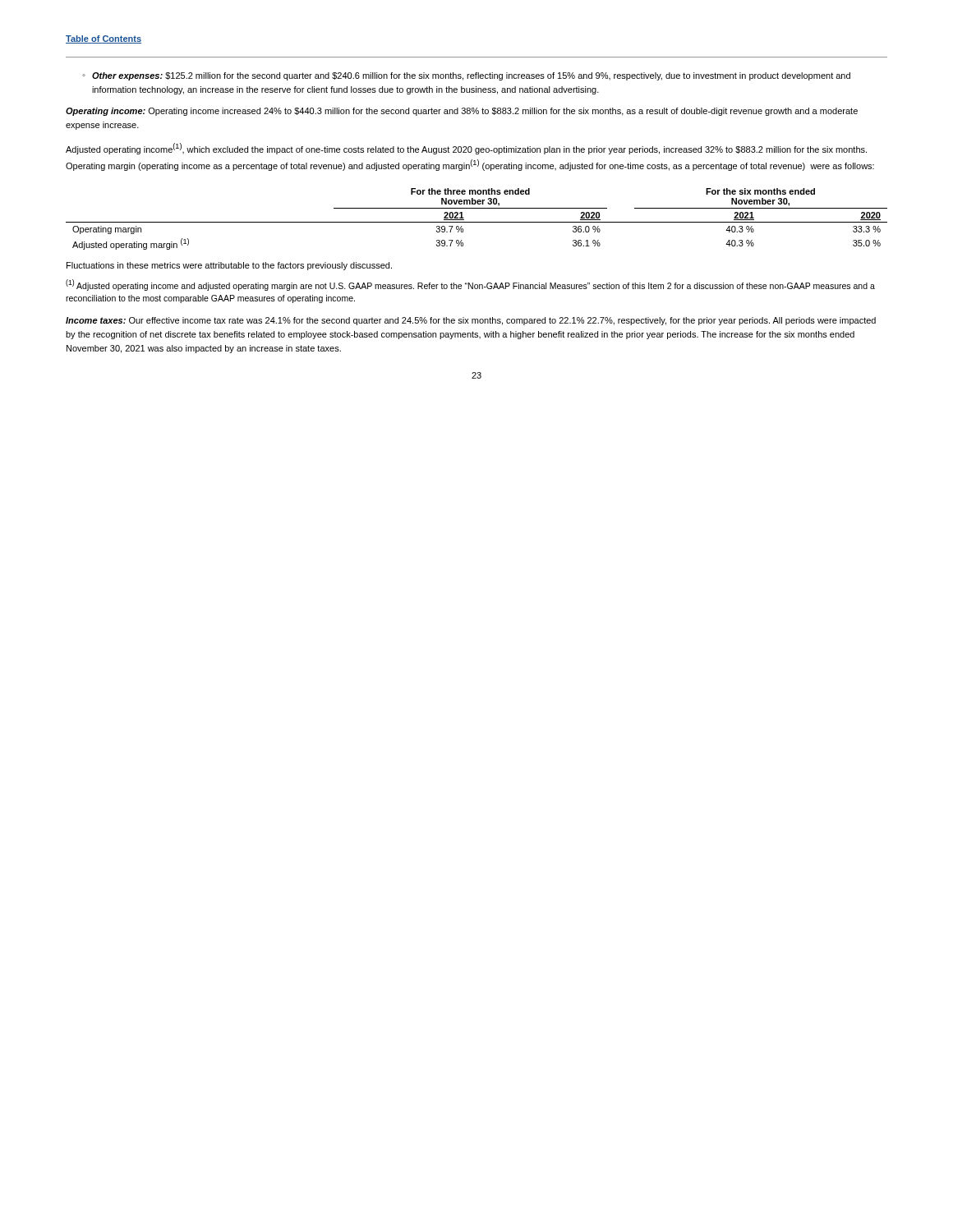Find the footnote
The image size is (953, 1232).
click(470, 291)
